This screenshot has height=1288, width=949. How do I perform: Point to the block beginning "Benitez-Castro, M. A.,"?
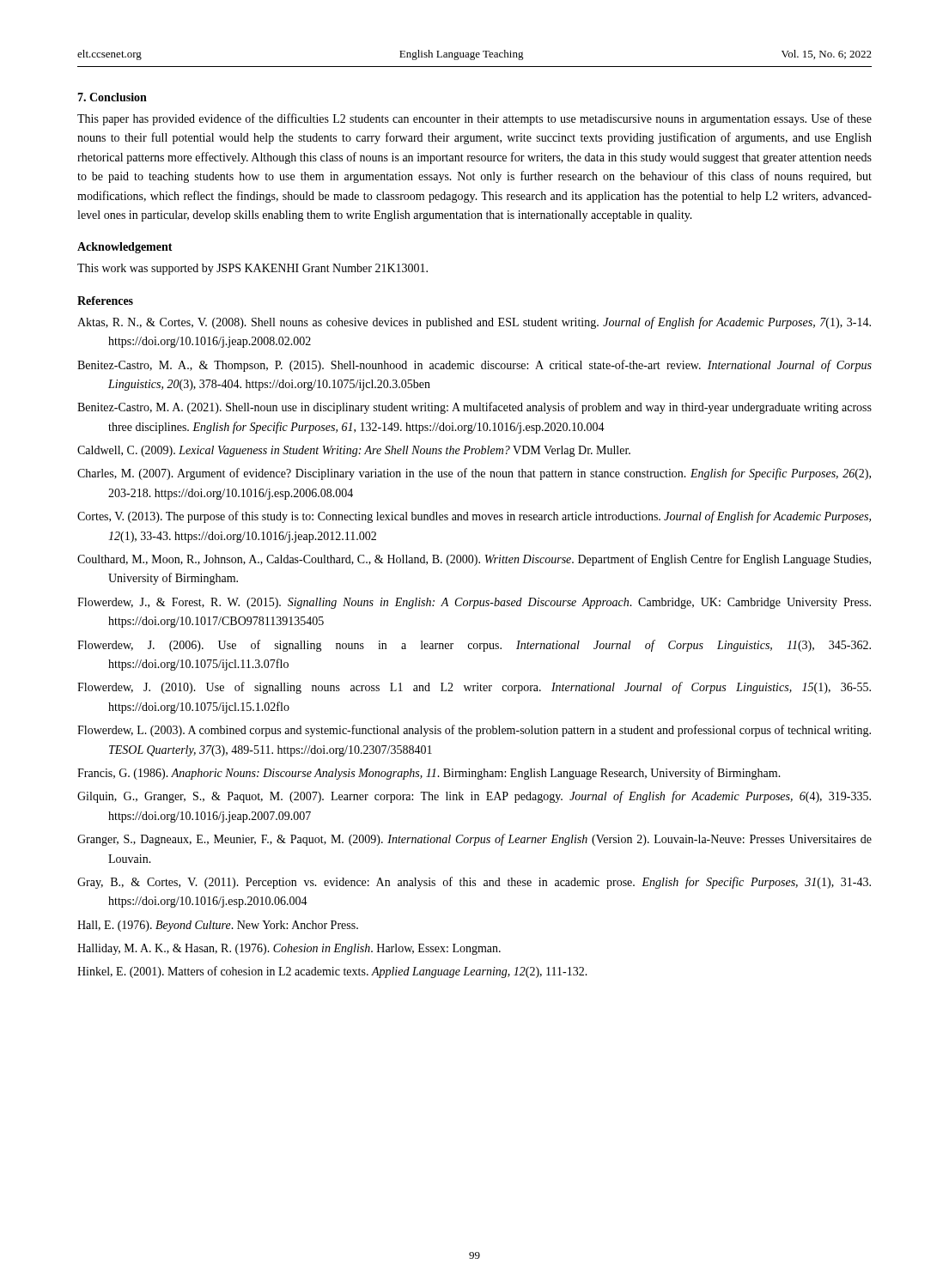pos(474,375)
